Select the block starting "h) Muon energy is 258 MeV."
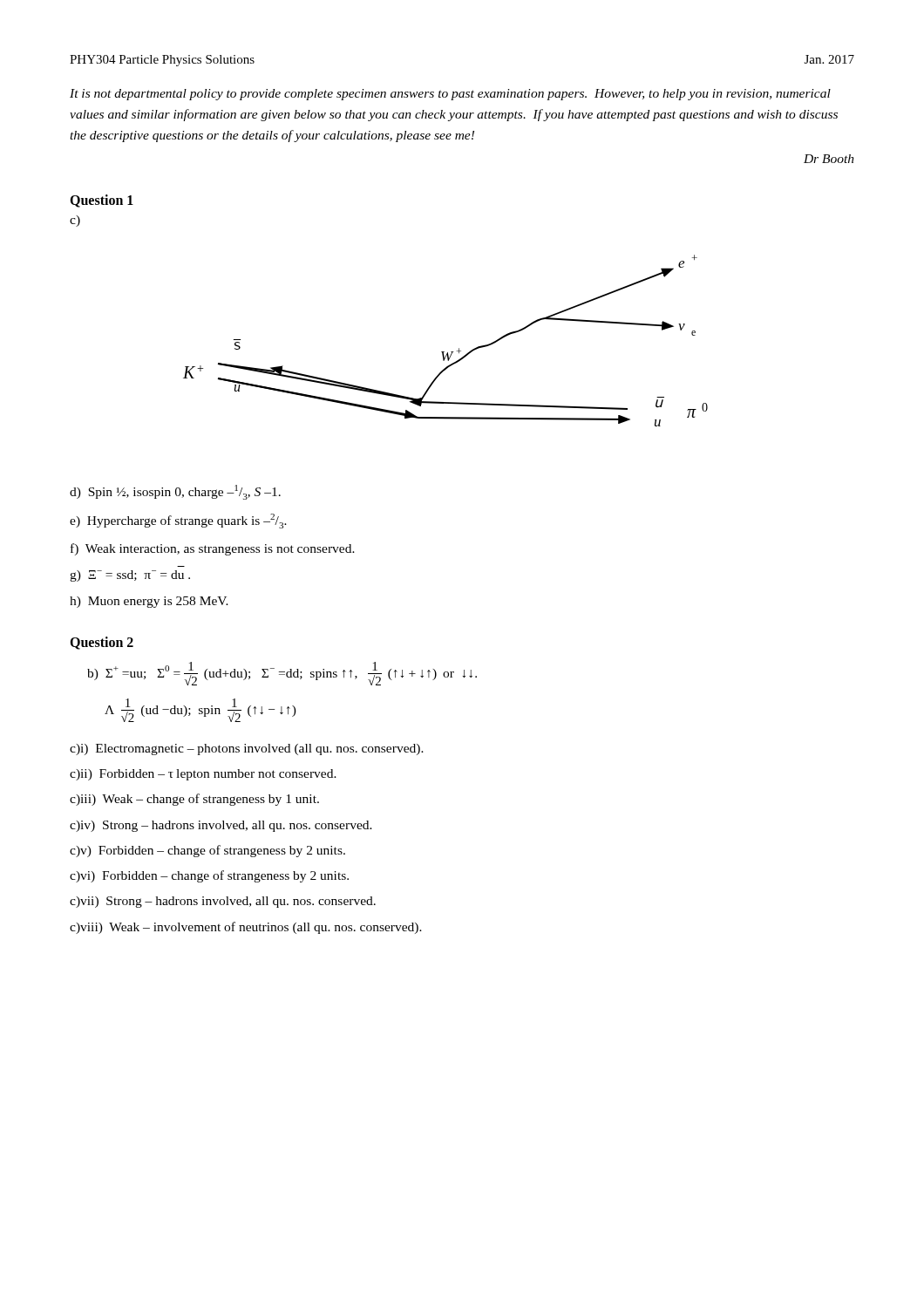924x1308 pixels. 149,600
